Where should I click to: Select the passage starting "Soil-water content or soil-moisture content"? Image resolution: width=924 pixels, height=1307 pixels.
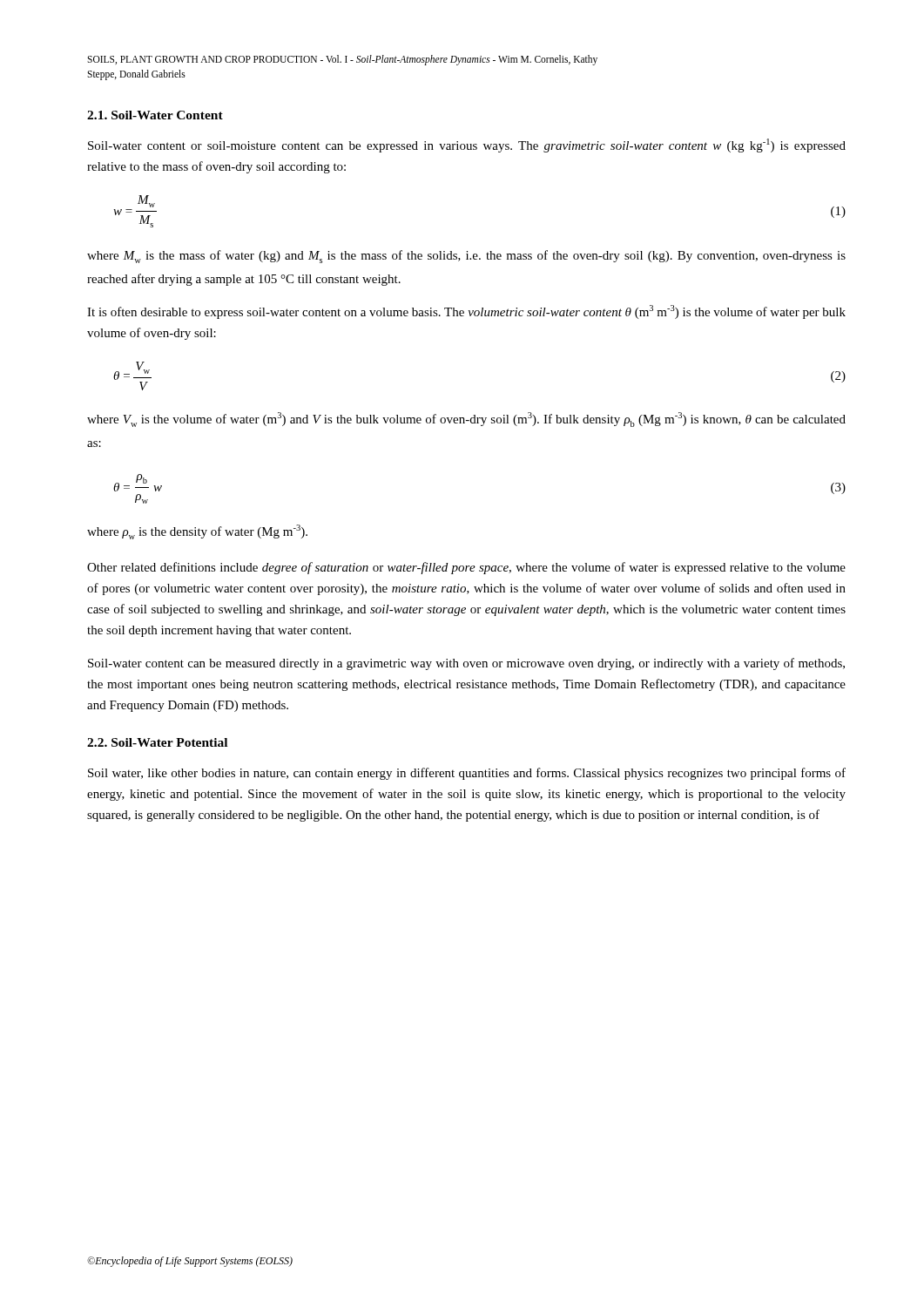[466, 155]
